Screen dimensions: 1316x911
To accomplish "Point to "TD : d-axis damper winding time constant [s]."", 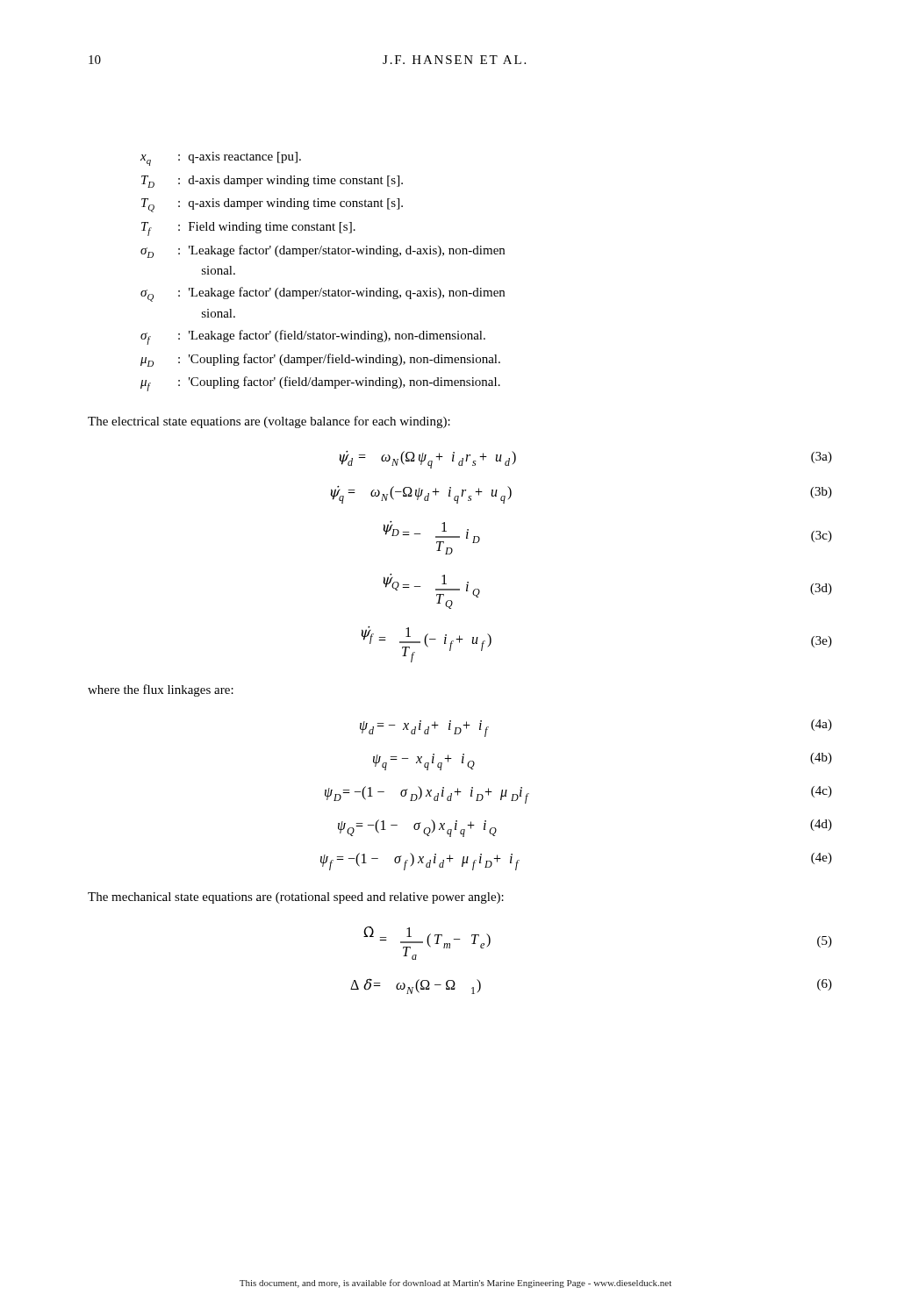I will pos(323,181).
